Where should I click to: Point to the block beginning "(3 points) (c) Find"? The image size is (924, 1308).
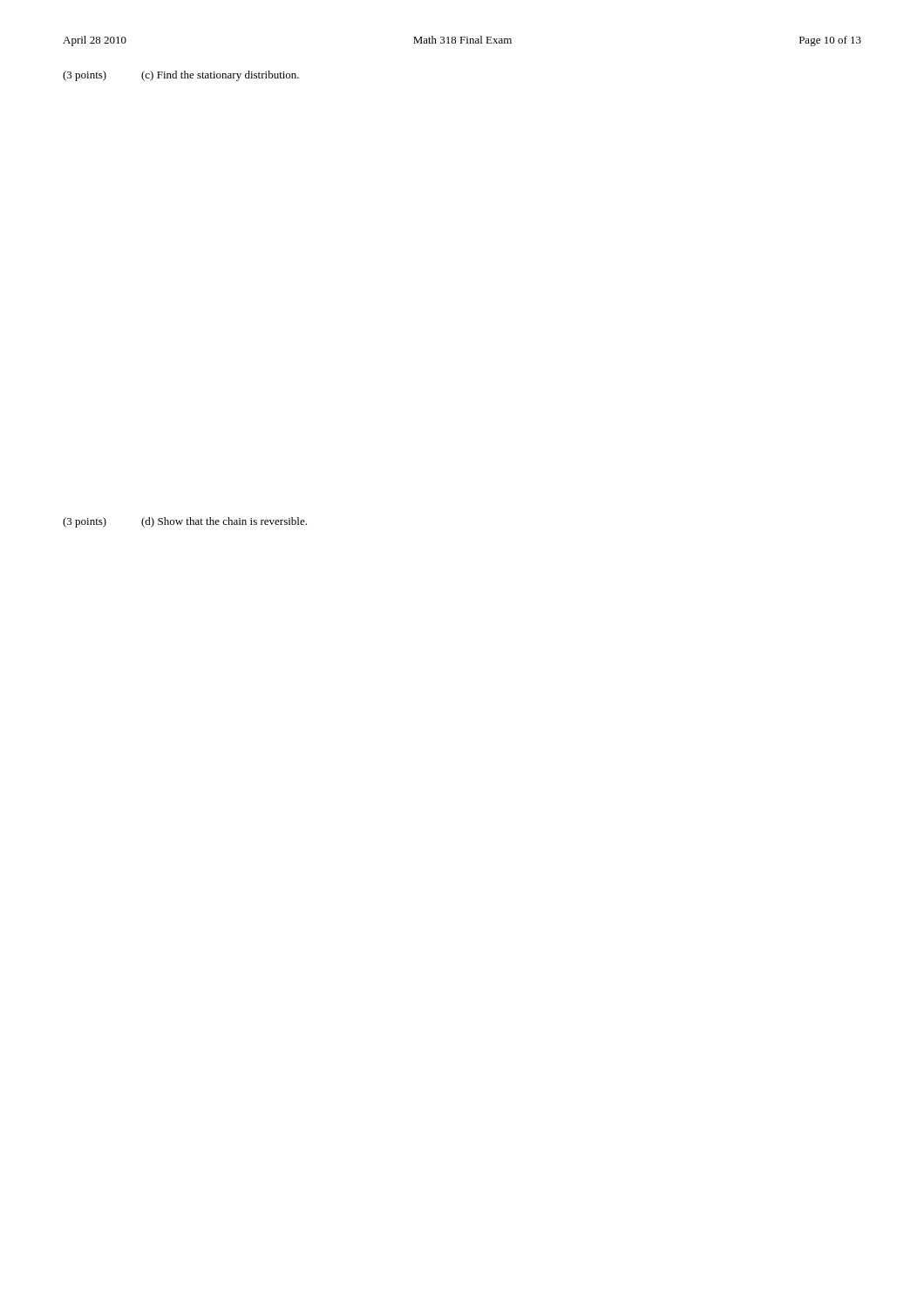181,75
